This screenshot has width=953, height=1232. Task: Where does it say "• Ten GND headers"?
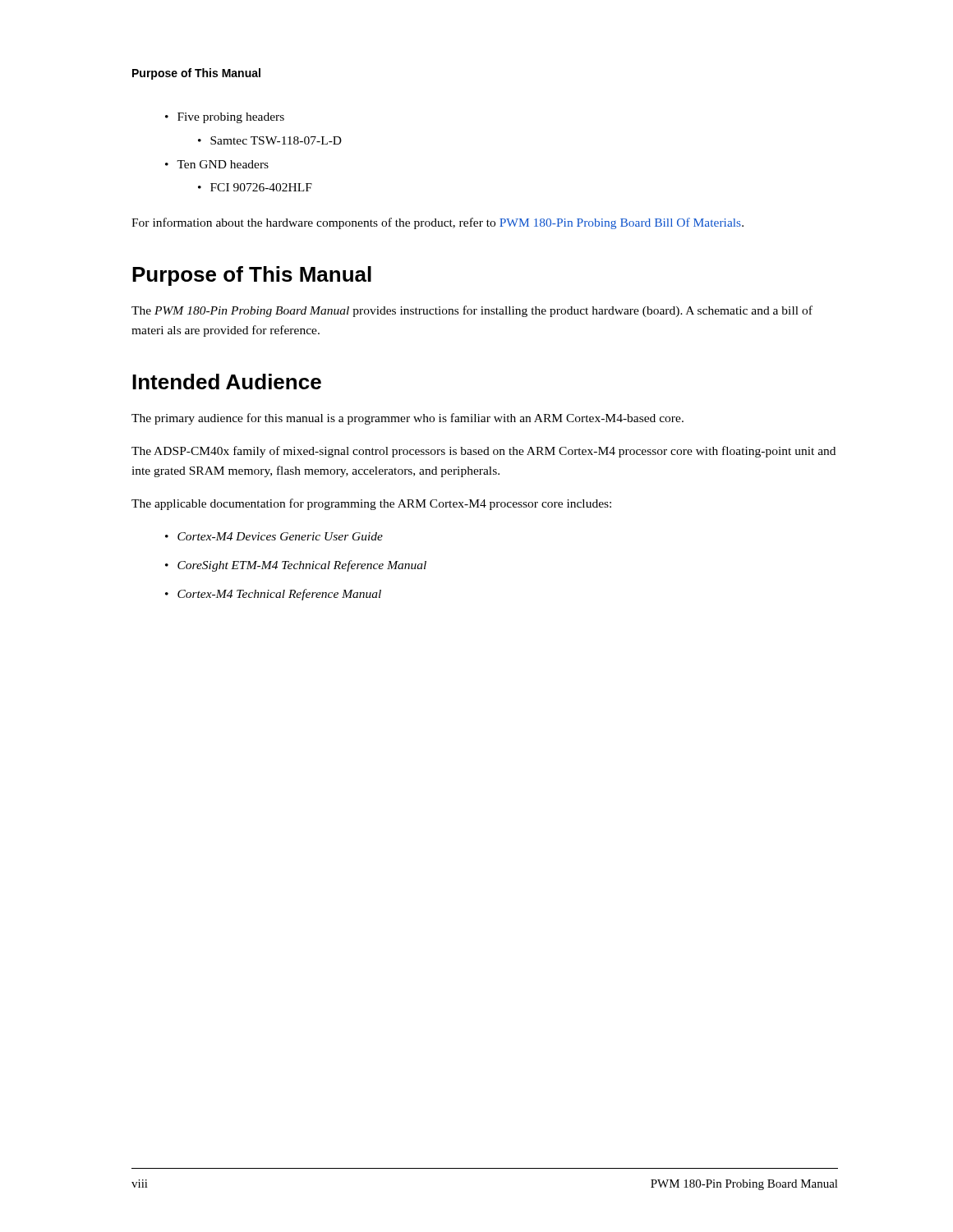click(x=217, y=164)
